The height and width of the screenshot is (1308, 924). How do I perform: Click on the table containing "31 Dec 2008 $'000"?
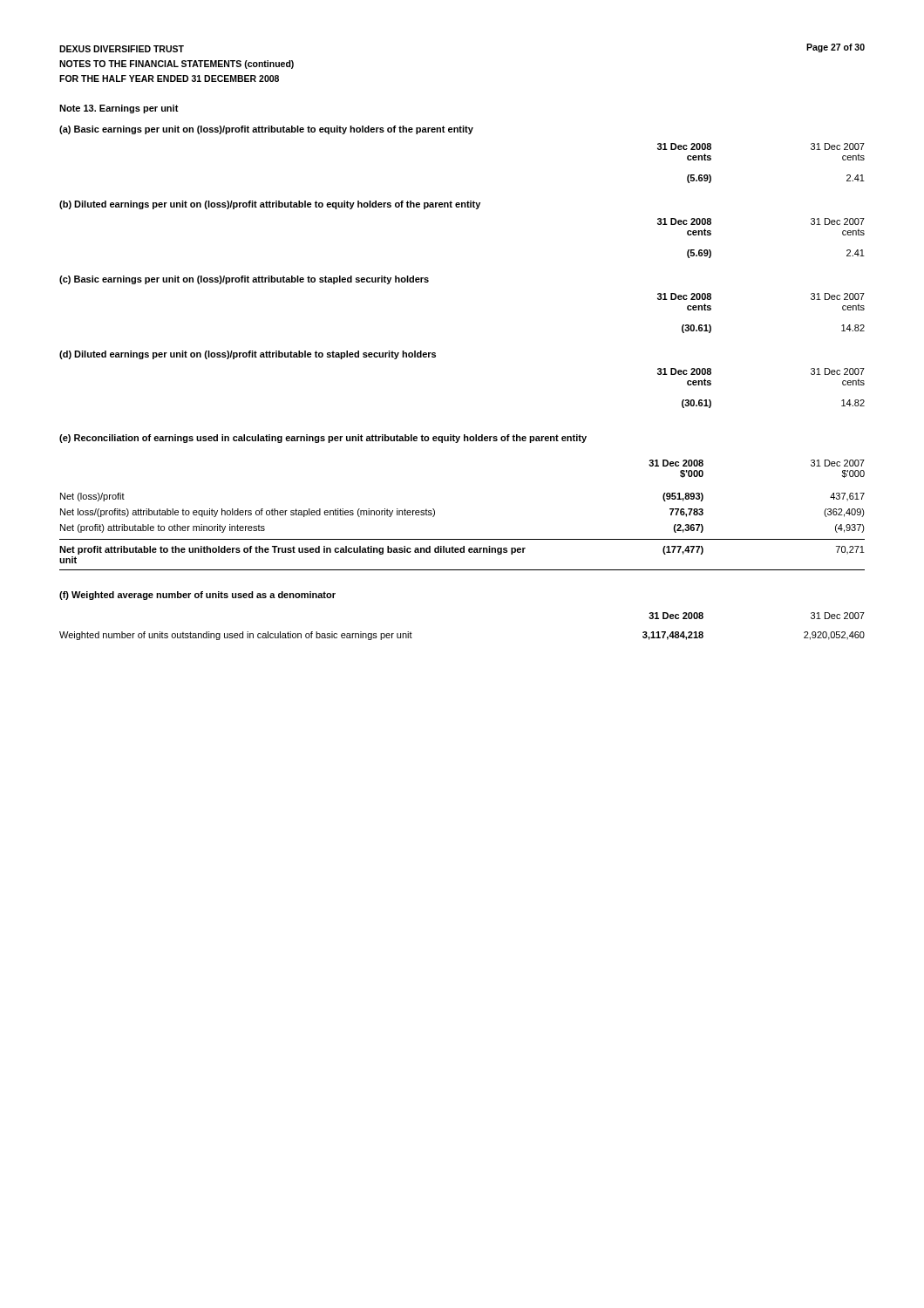tap(462, 513)
